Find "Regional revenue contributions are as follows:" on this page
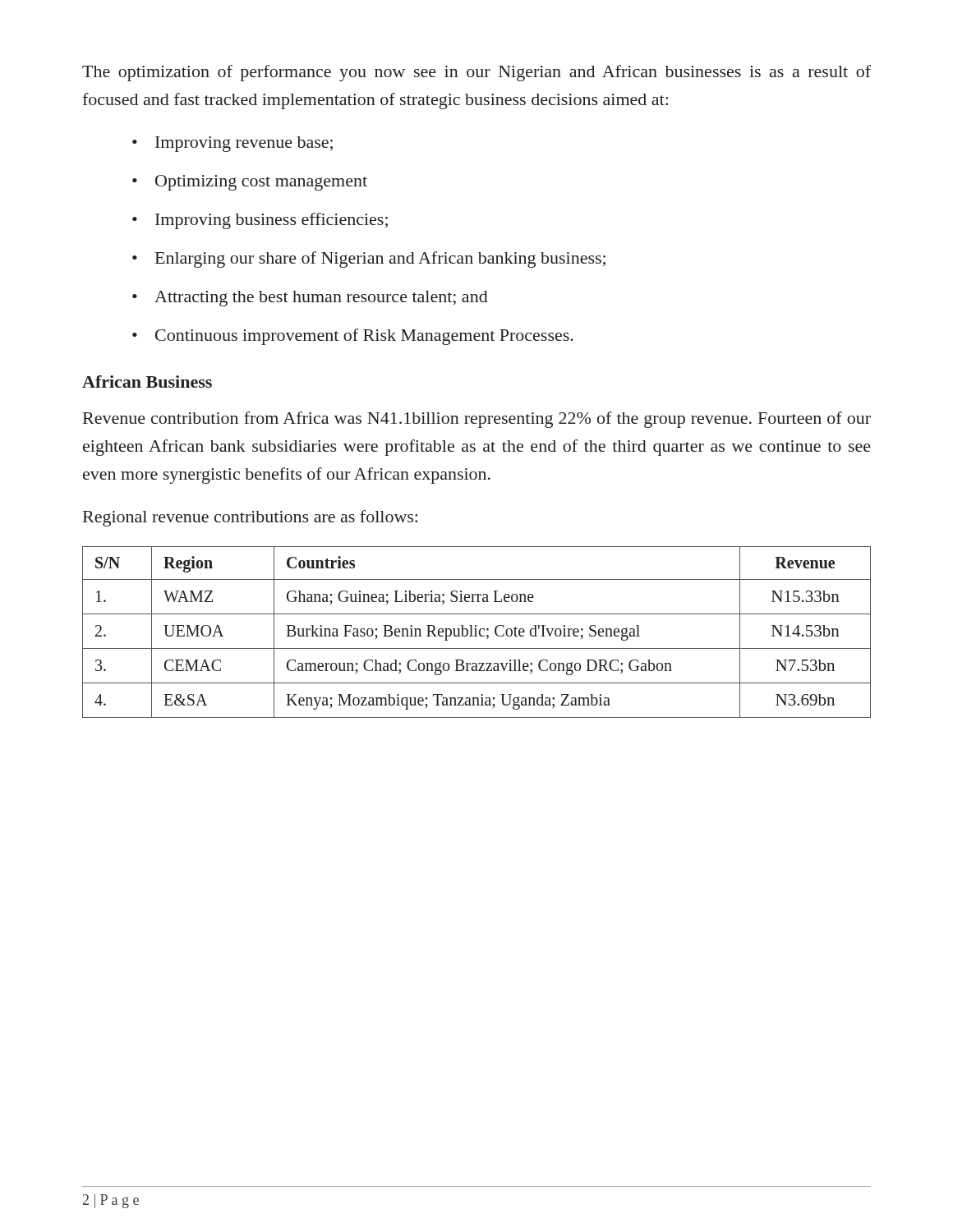The height and width of the screenshot is (1232, 953). tap(251, 517)
